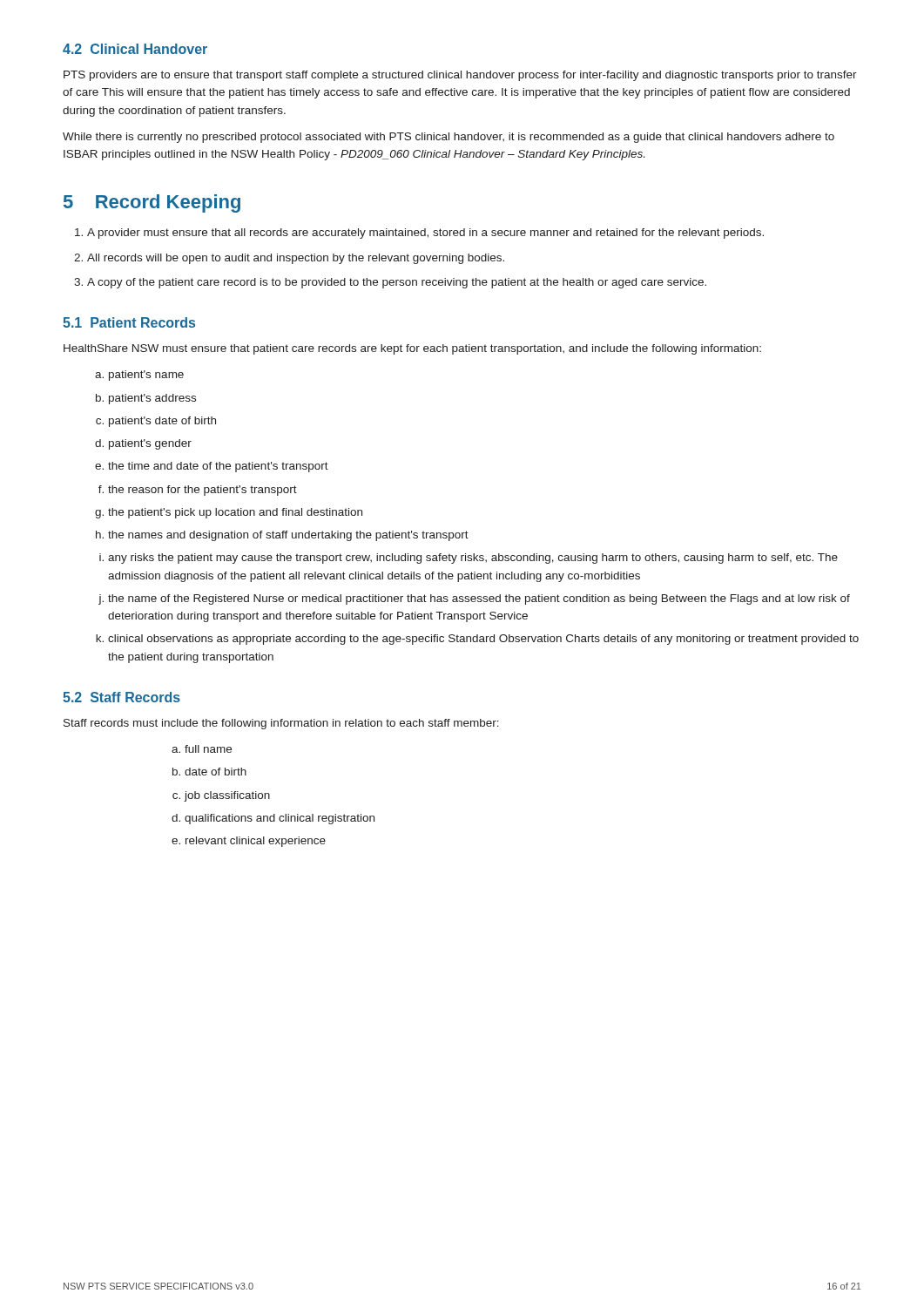
Task: Find the text block that says "Staff records must"
Action: click(462, 723)
